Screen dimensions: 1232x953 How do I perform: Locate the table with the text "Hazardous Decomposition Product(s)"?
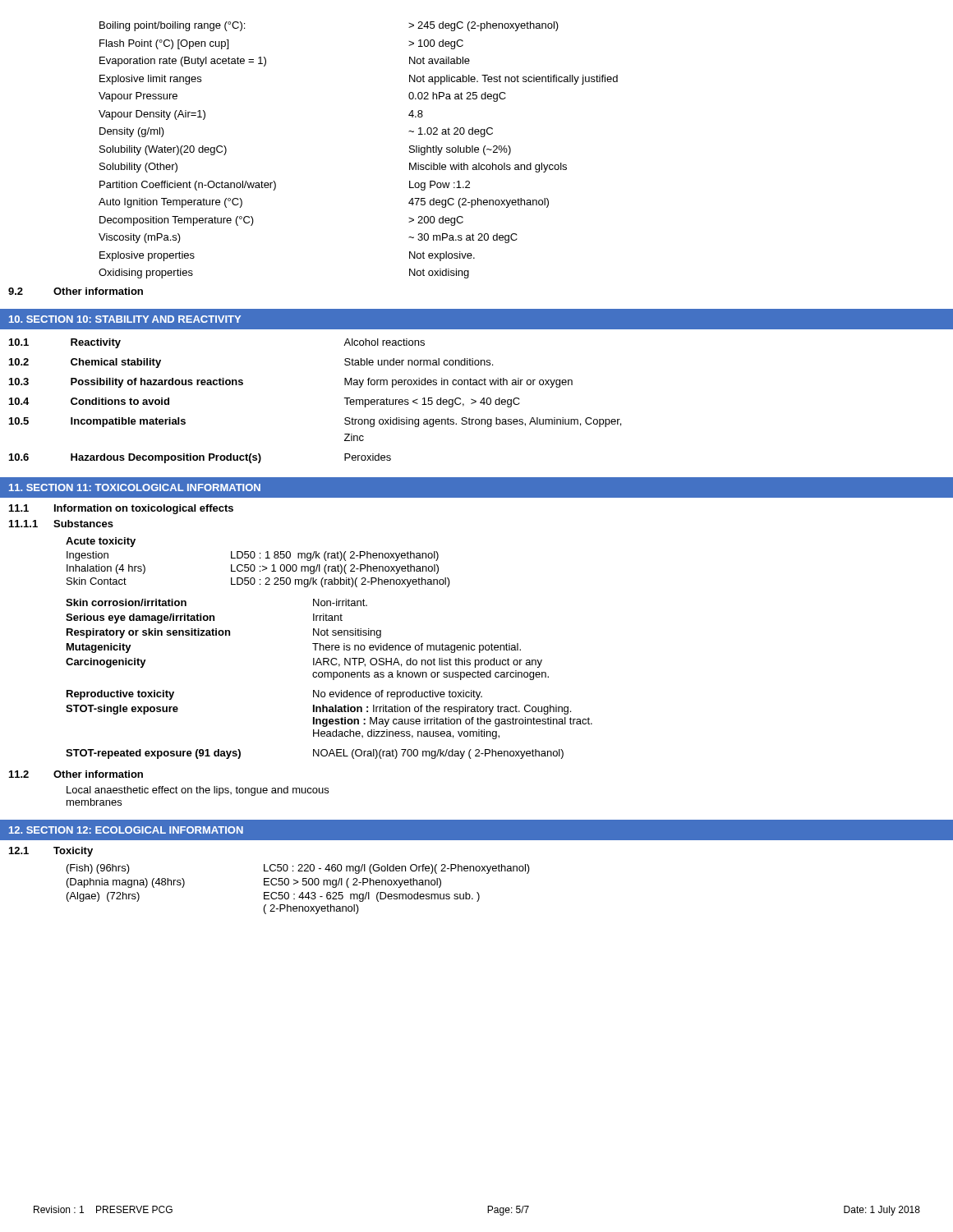point(476,400)
